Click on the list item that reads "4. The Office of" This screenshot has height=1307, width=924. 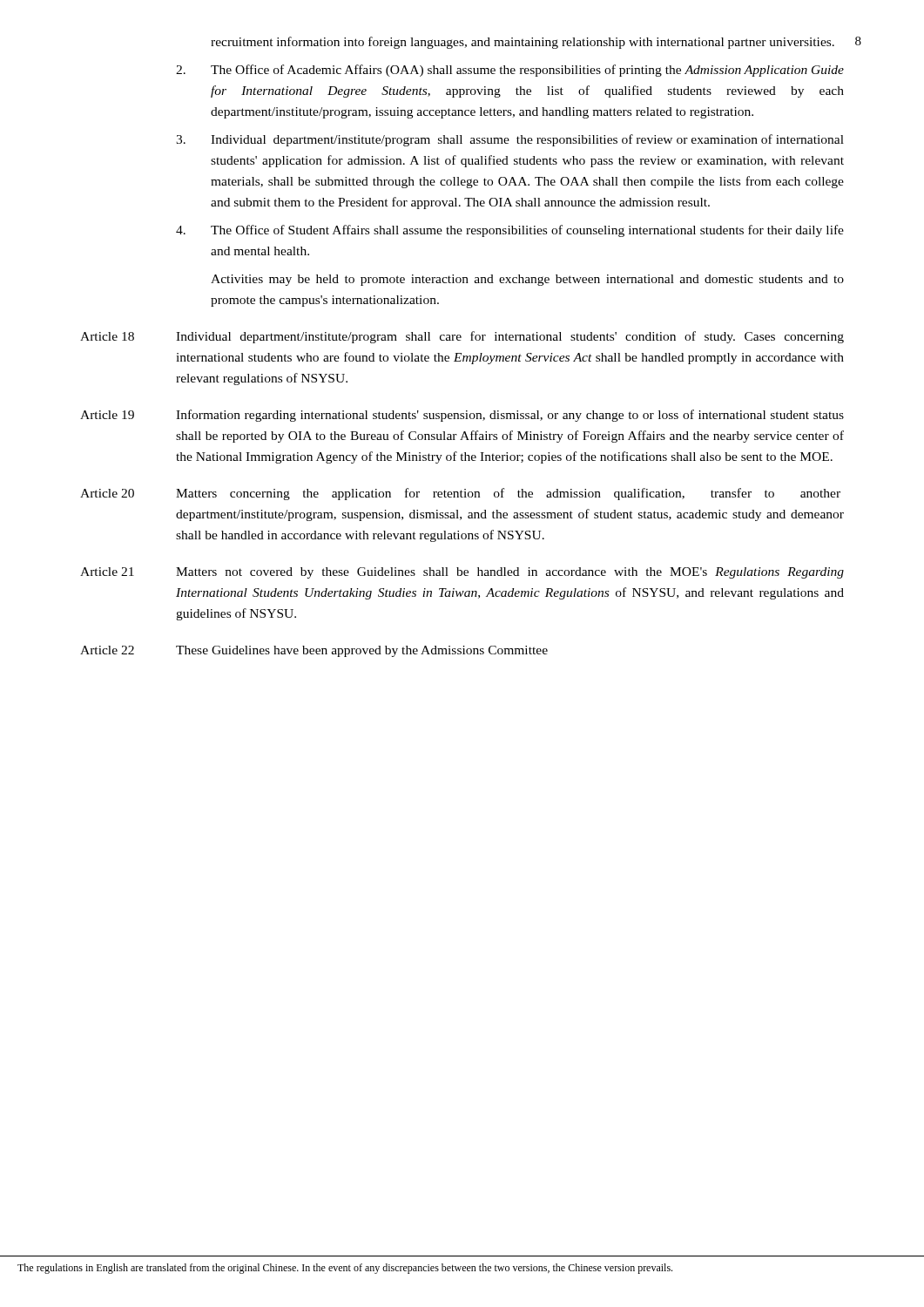(510, 241)
